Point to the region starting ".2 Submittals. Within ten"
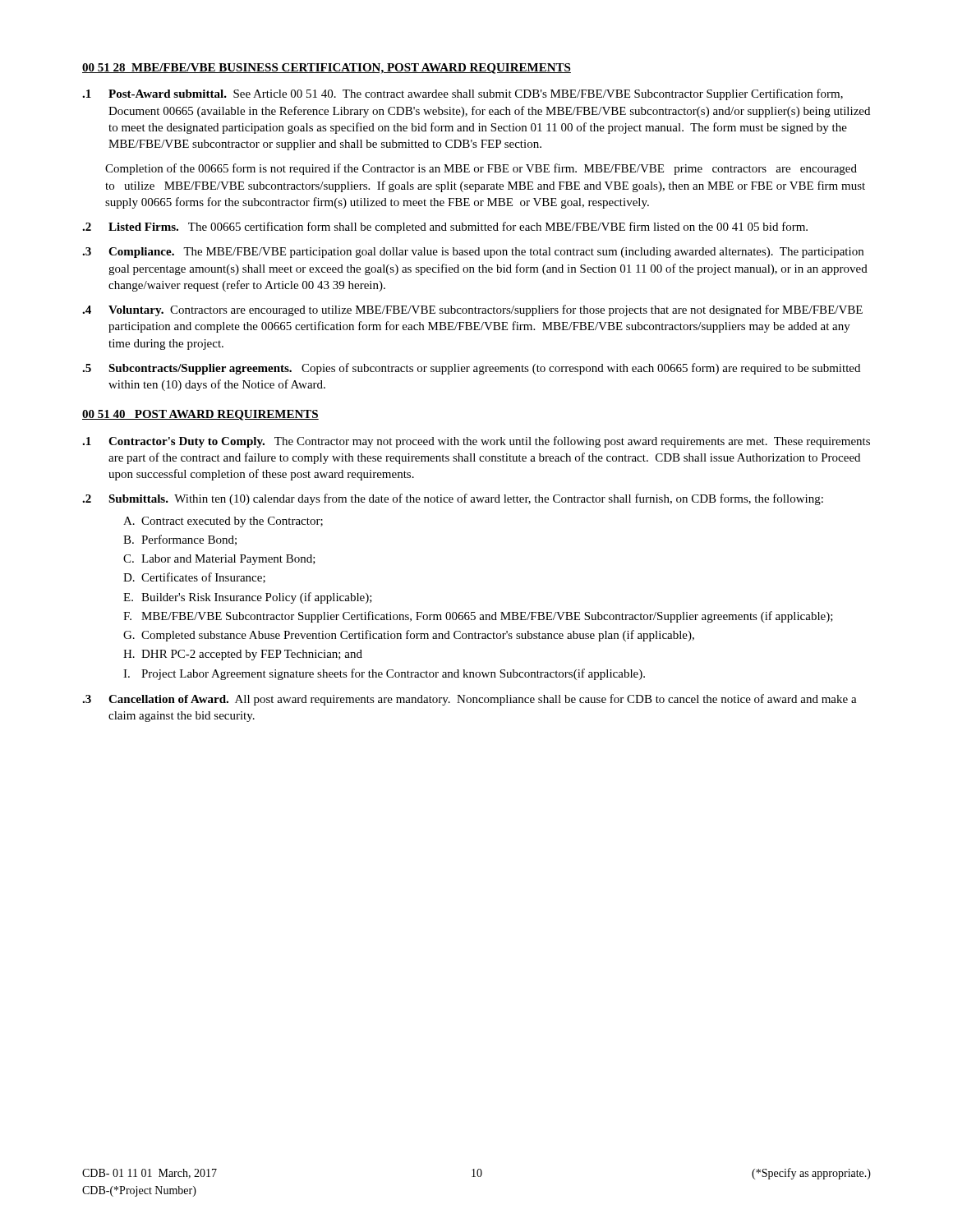953x1232 pixels. point(453,499)
